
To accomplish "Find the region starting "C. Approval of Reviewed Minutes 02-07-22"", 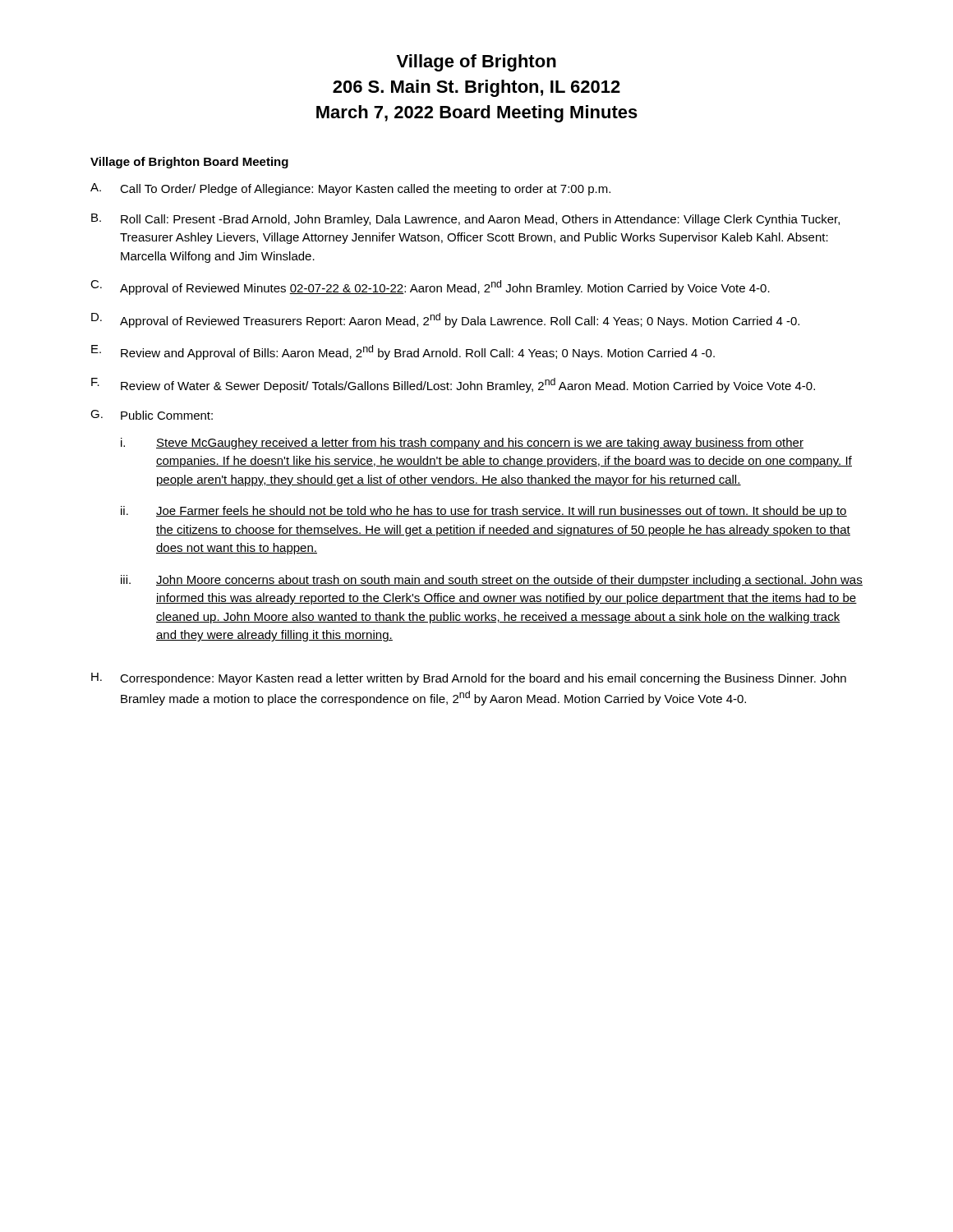I will 476,288.
